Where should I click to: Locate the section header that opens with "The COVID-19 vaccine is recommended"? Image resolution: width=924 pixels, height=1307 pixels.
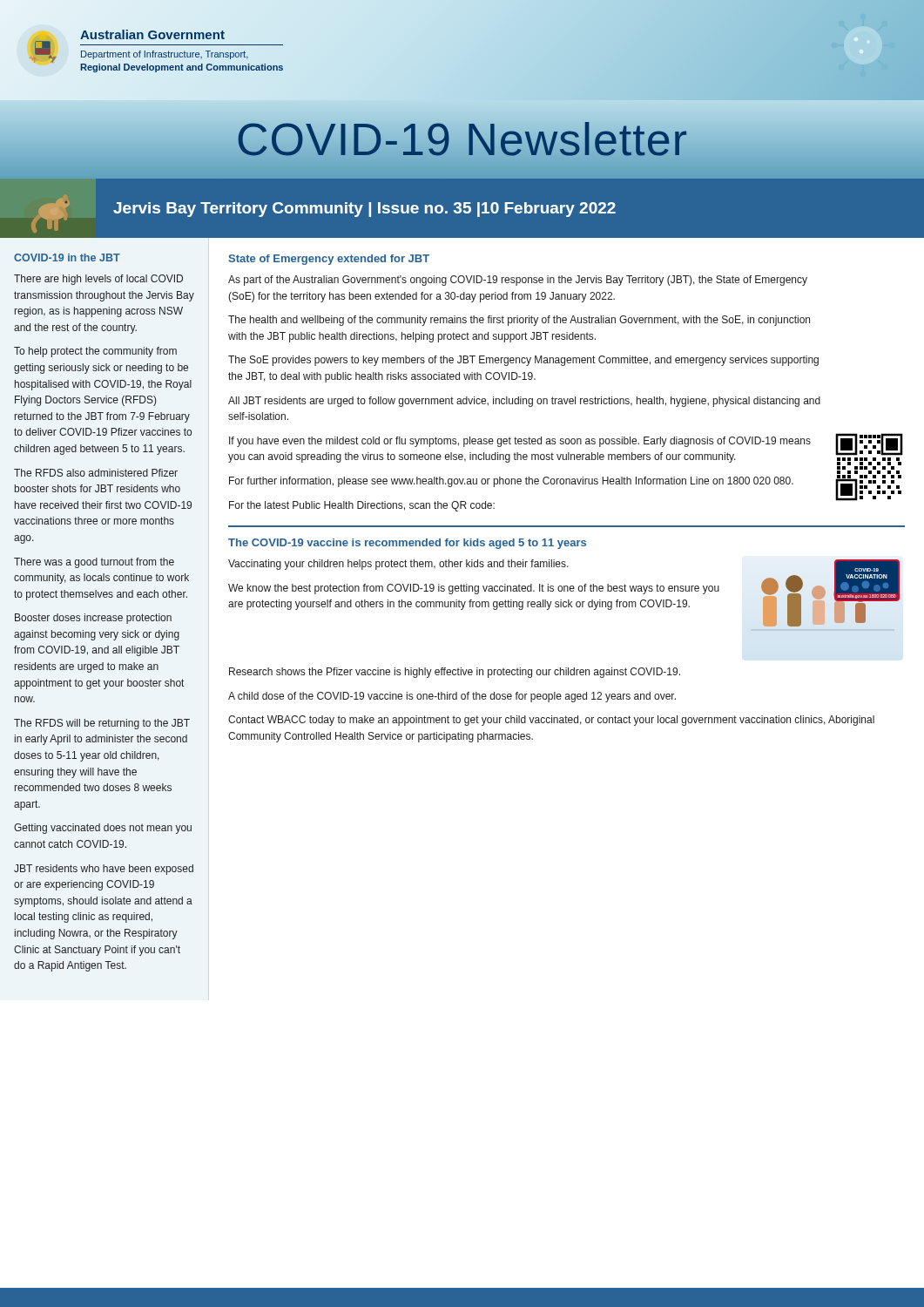pyautogui.click(x=567, y=543)
